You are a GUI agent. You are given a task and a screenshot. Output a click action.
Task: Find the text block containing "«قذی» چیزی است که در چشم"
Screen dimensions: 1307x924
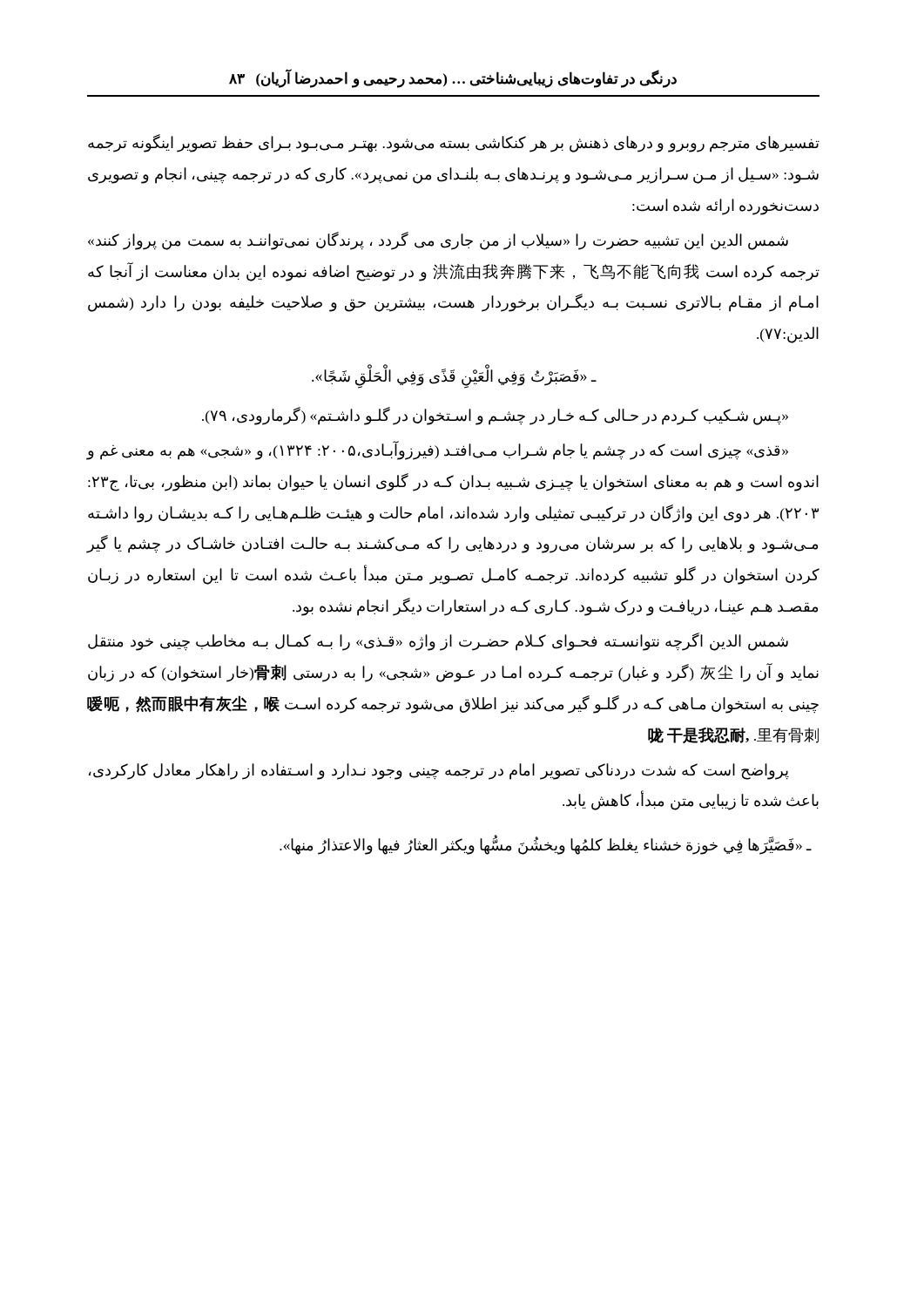tap(453, 529)
